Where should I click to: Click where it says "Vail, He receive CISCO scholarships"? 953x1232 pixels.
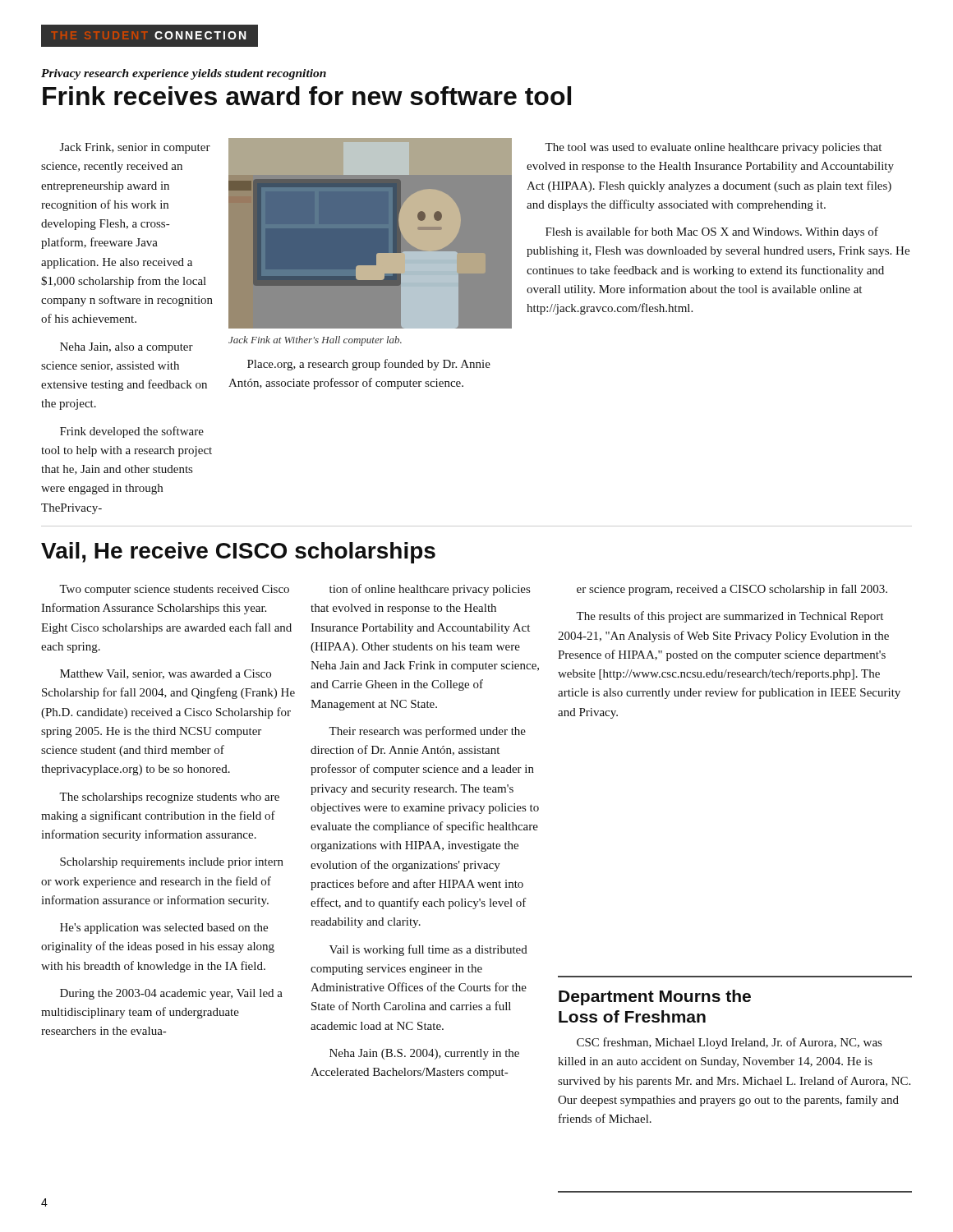(239, 551)
